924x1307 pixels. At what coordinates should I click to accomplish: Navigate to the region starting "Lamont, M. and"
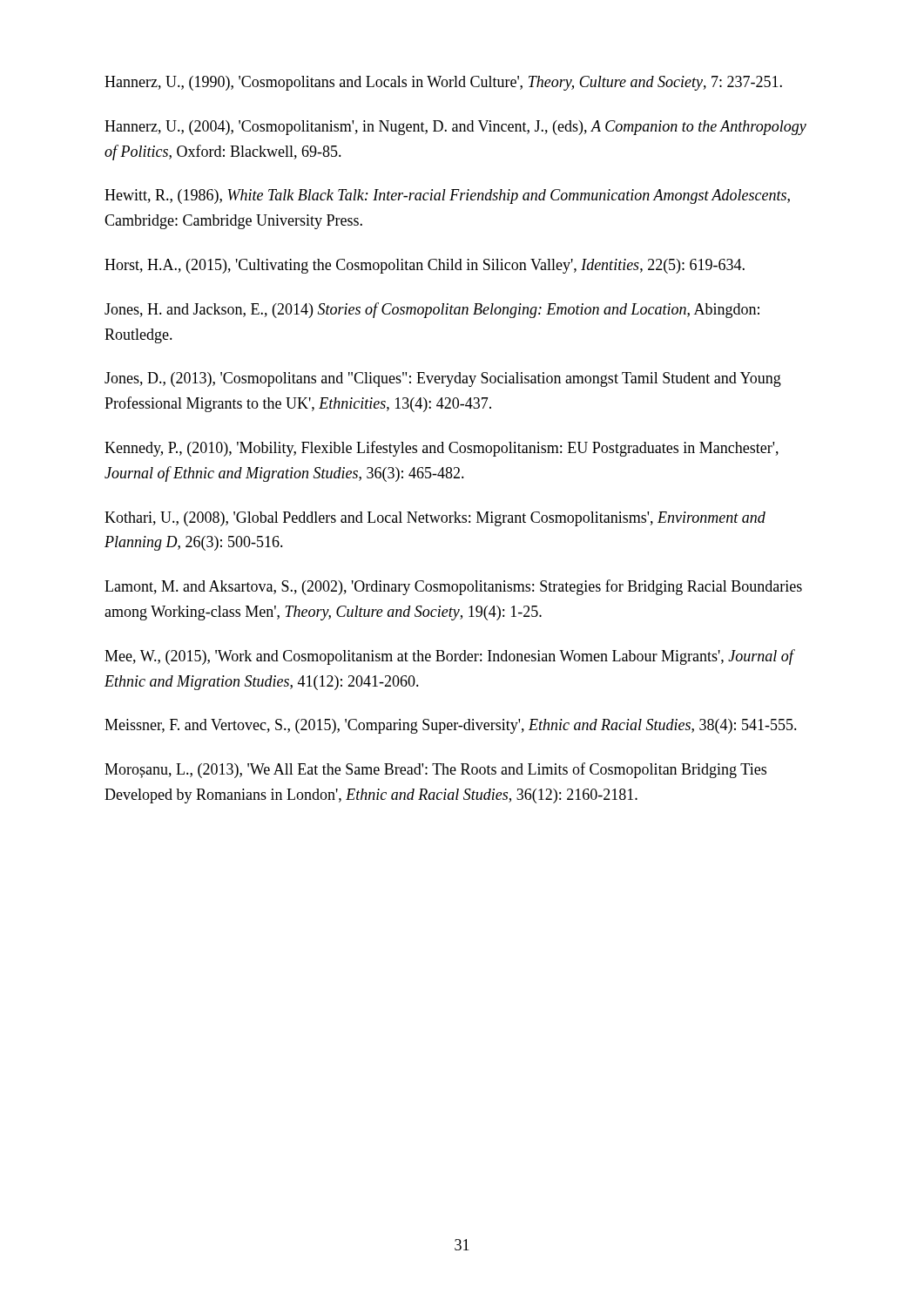point(453,599)
